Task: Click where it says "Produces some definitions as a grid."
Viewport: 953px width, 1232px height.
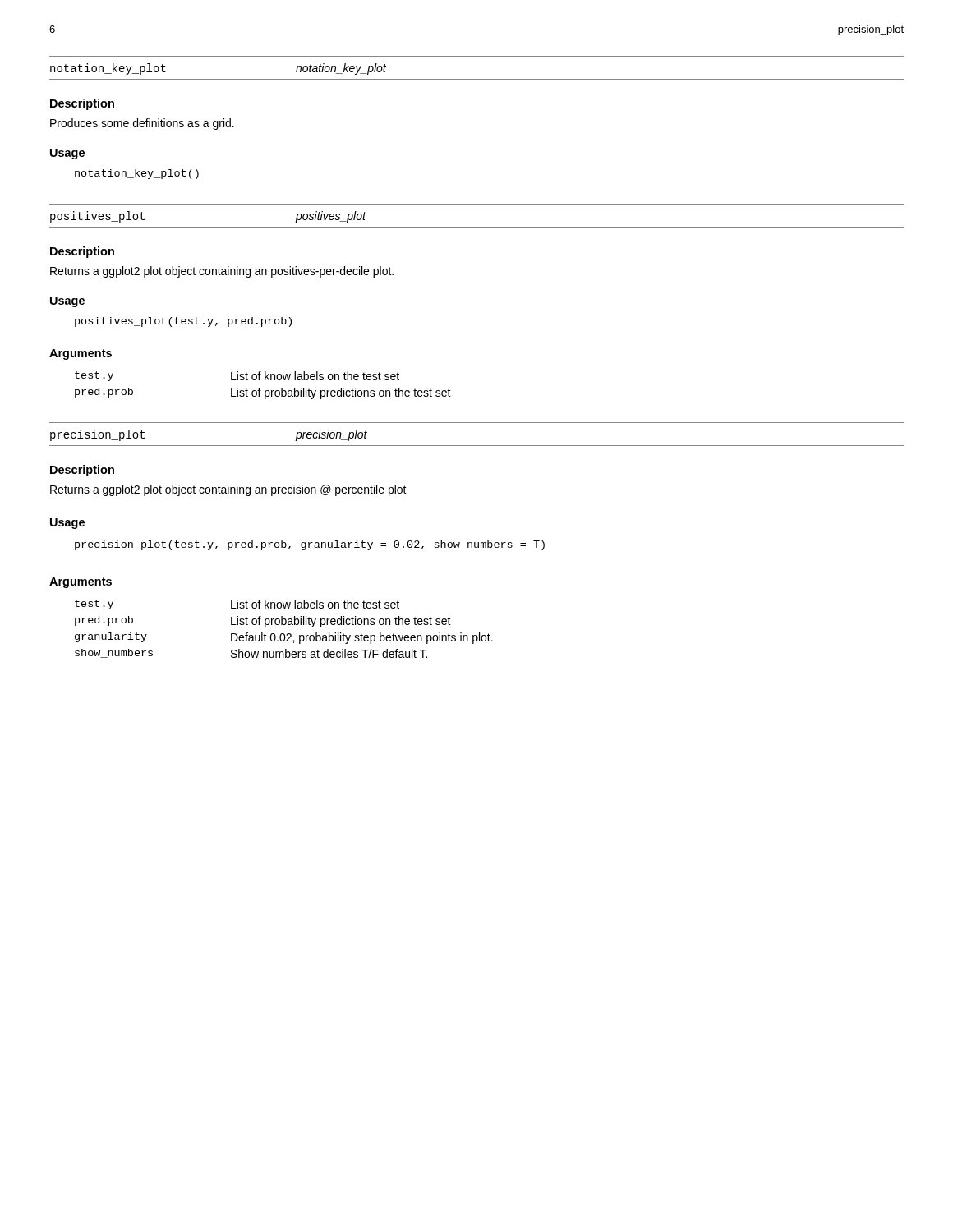Action: [142, 123]
